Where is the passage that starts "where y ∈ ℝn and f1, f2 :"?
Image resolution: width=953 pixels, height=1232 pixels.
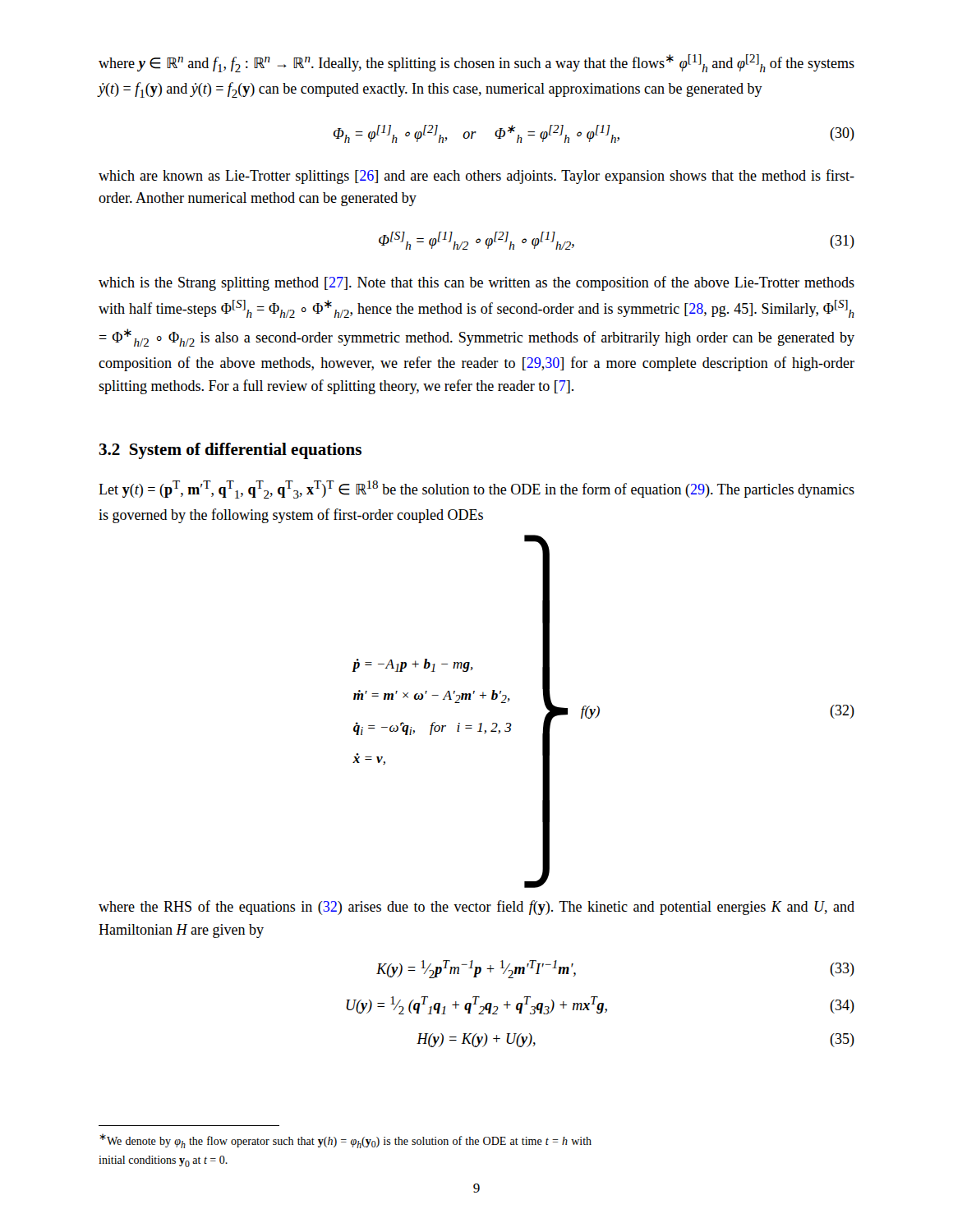pyautogui.click(x=476, y=76)
